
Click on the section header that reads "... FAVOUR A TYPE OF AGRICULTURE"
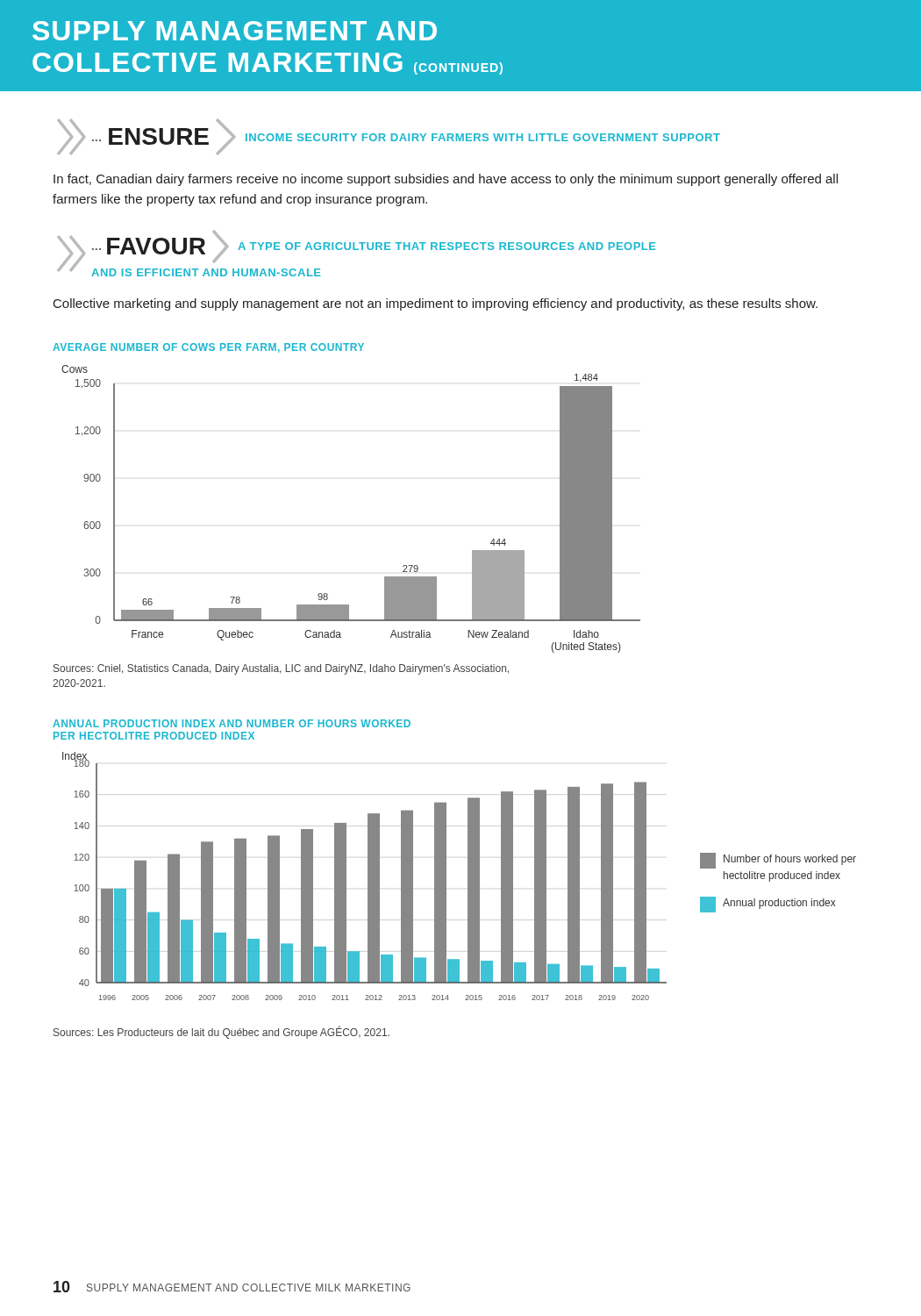pos(355,254)
